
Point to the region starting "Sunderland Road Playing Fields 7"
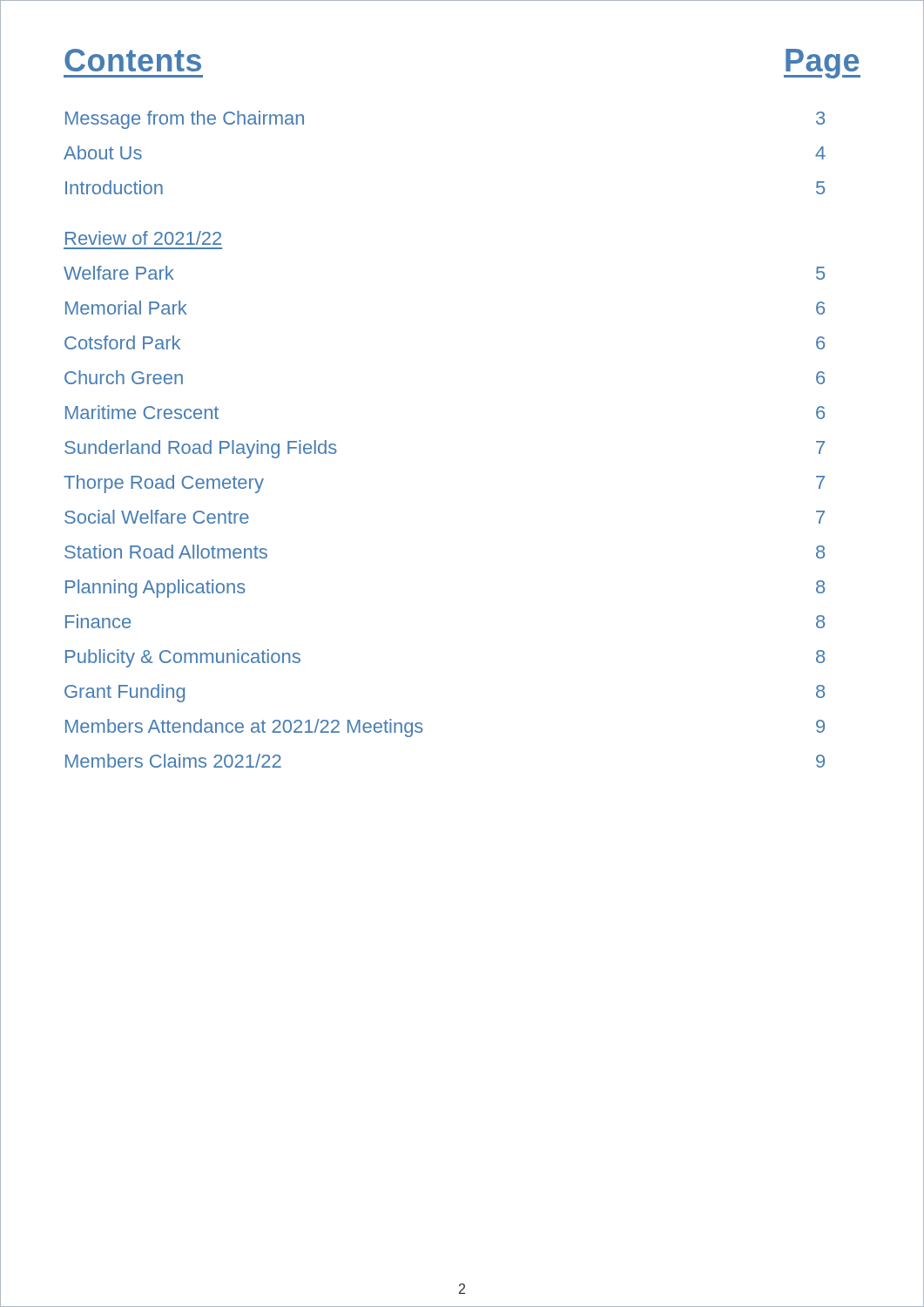[x=197, y=448]
